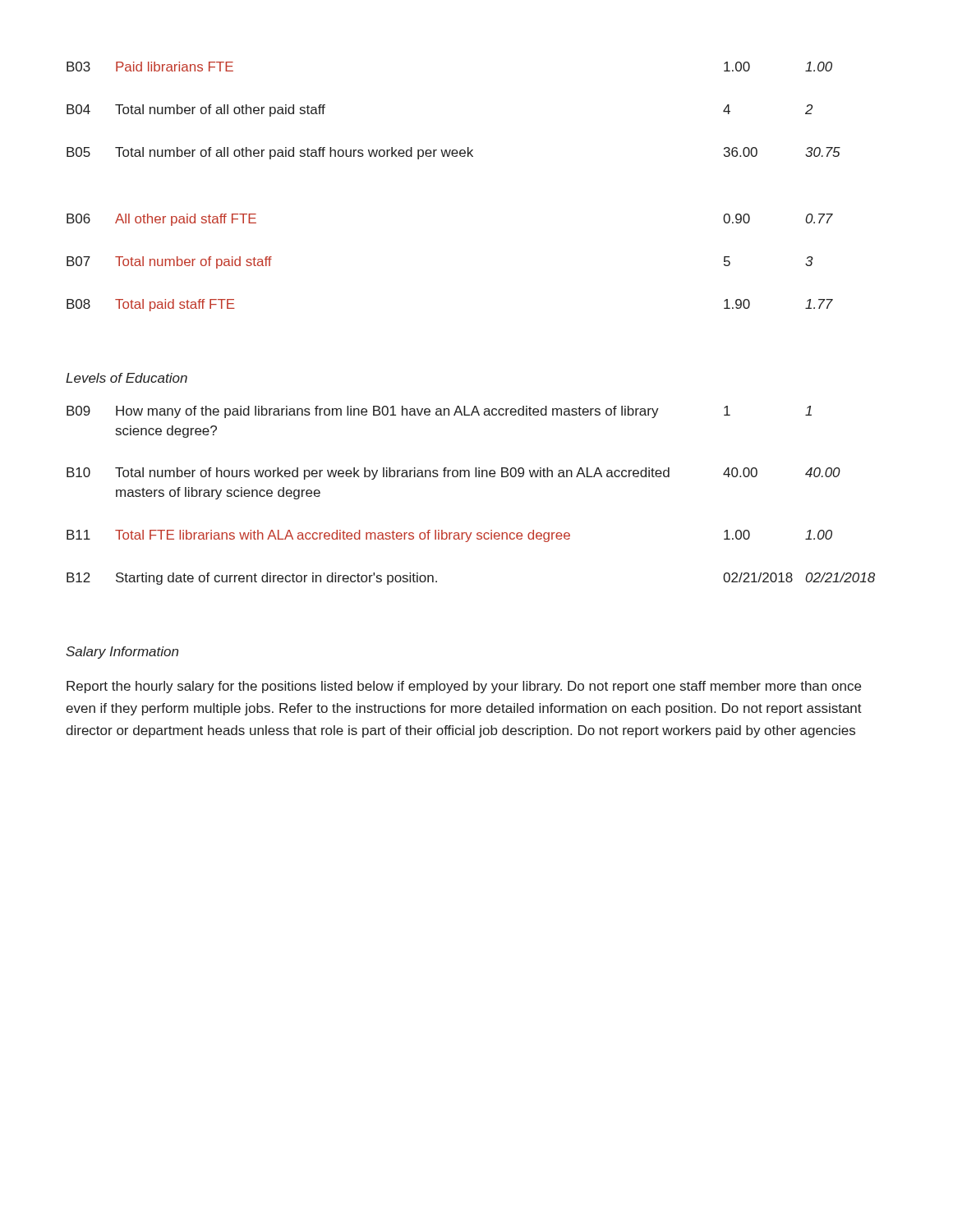Where is the passage that starts "B03 Paid librarians FTE"?
Viewport: 953px width, 1232px height.
77,66
